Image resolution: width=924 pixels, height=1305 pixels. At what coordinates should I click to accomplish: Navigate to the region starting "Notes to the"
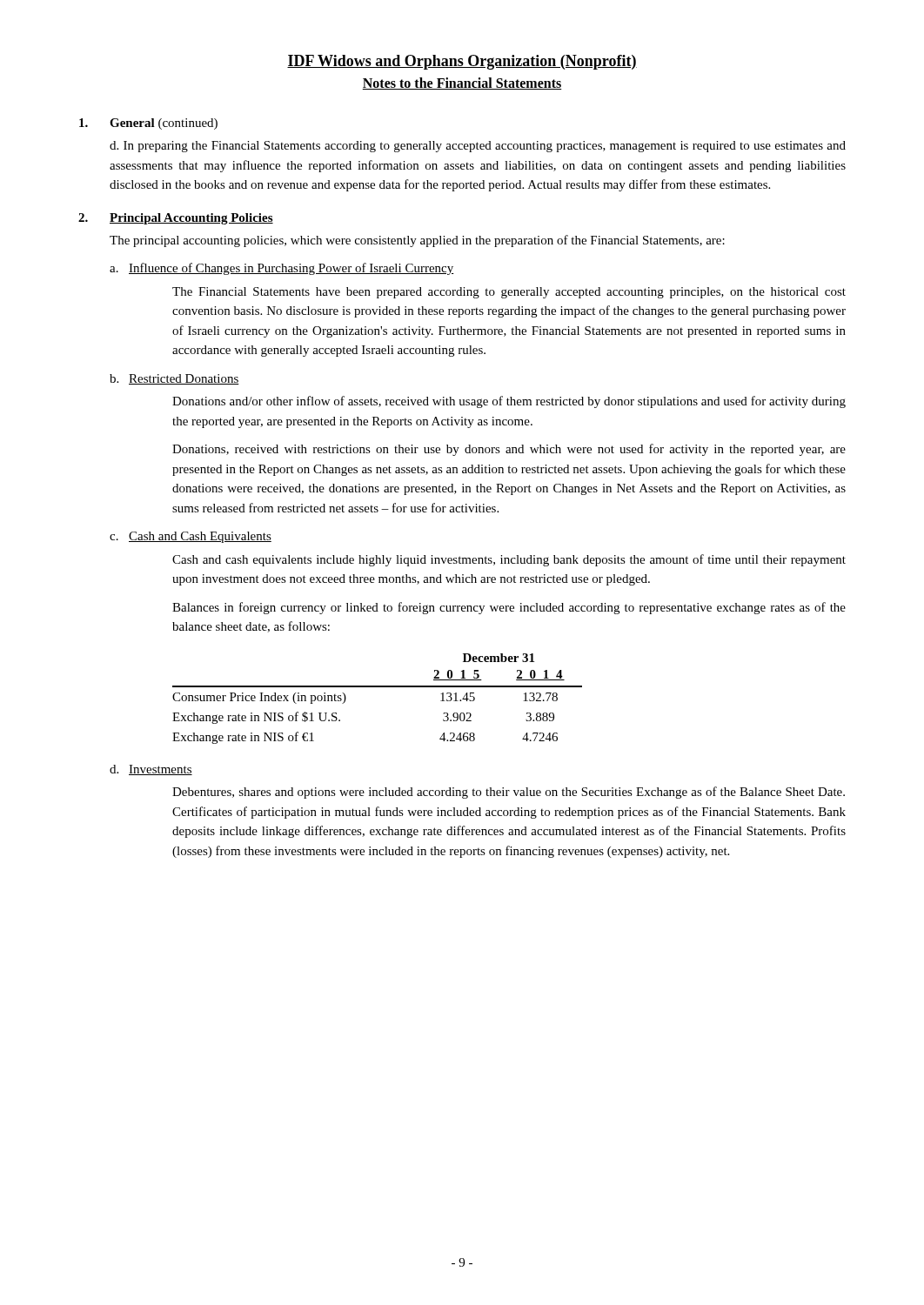(x=462, y=84)
